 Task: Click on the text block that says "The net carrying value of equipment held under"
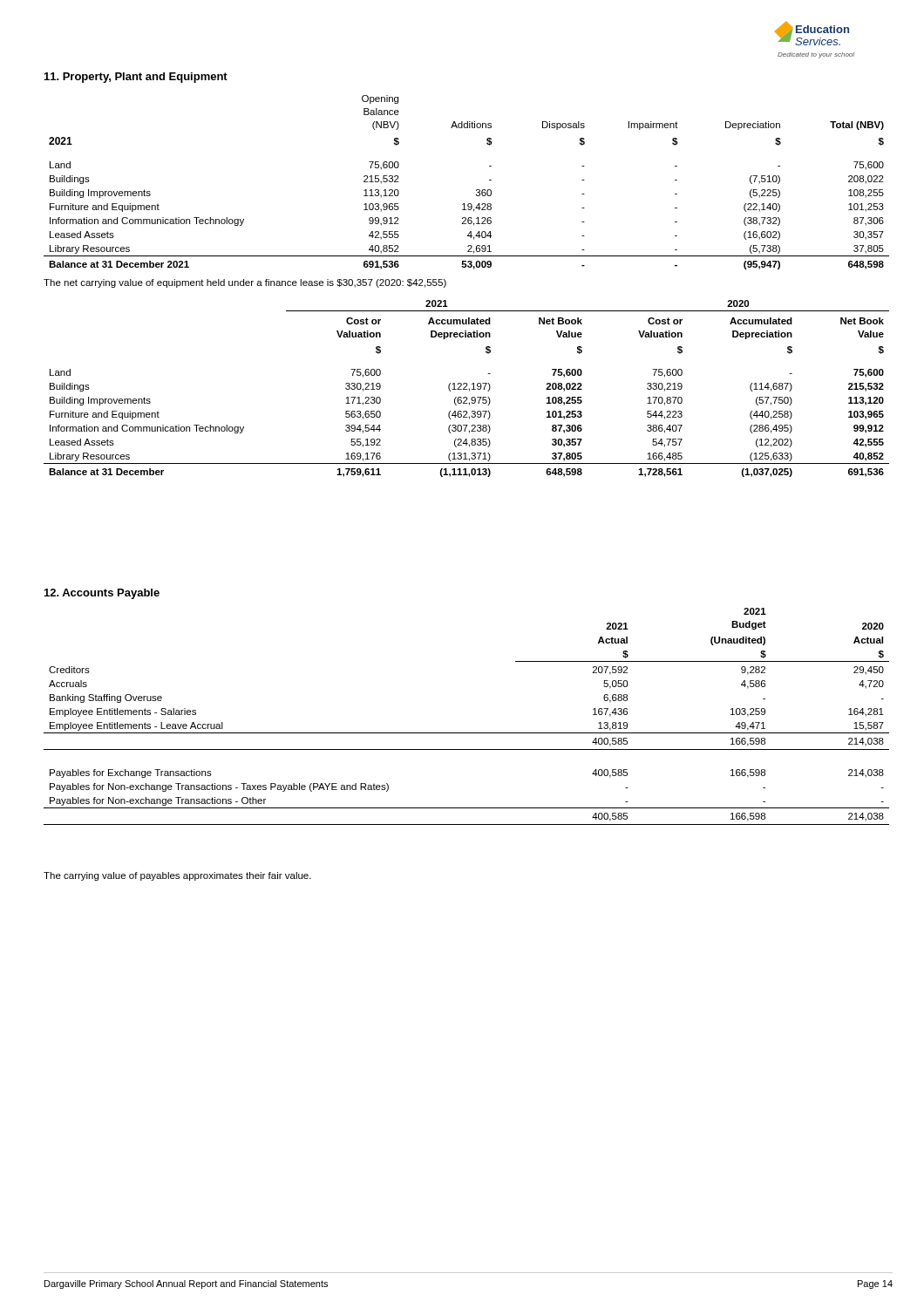coord(245,283)
